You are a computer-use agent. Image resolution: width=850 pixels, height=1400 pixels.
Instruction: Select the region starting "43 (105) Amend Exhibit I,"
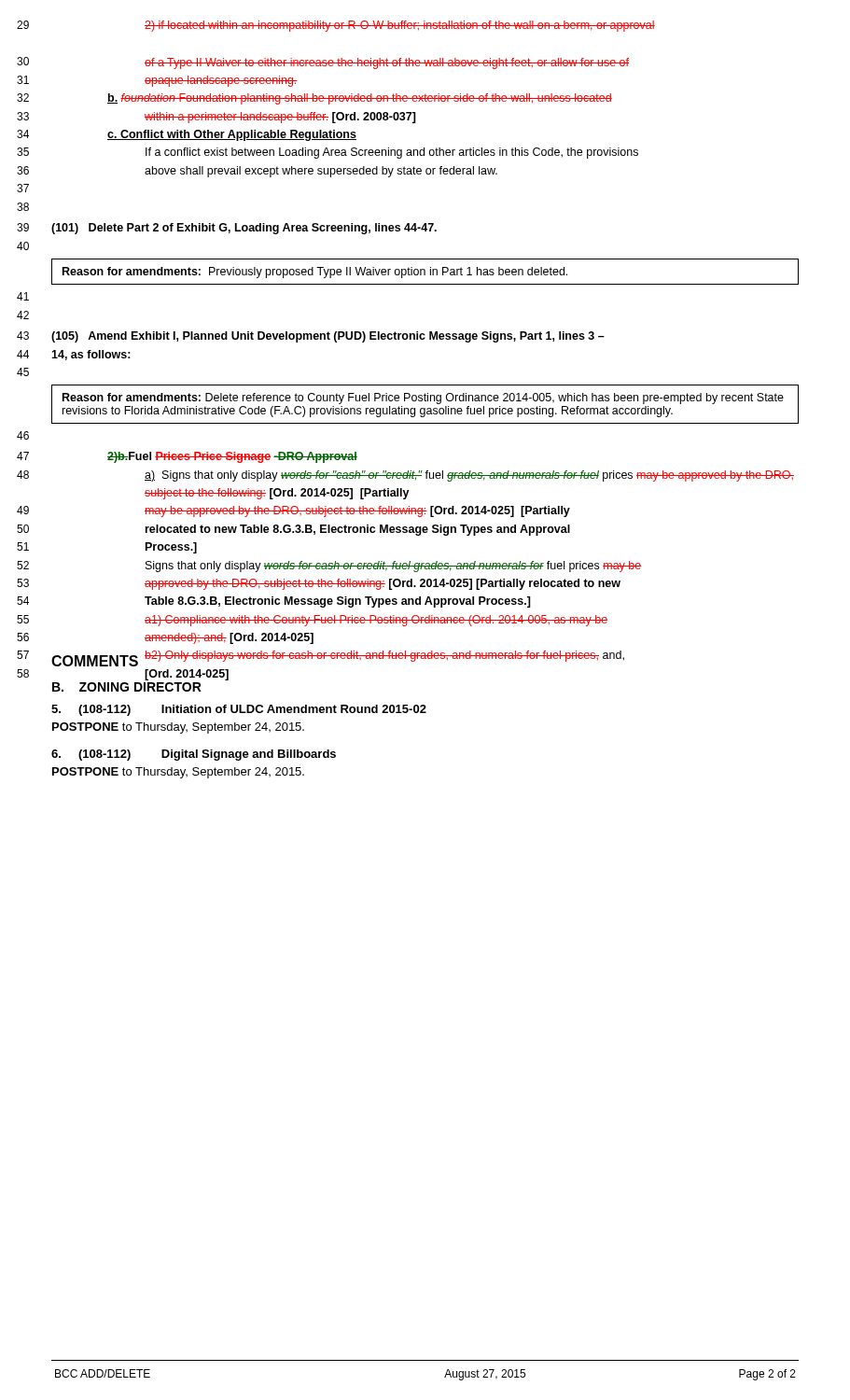(x=425, y=346)
